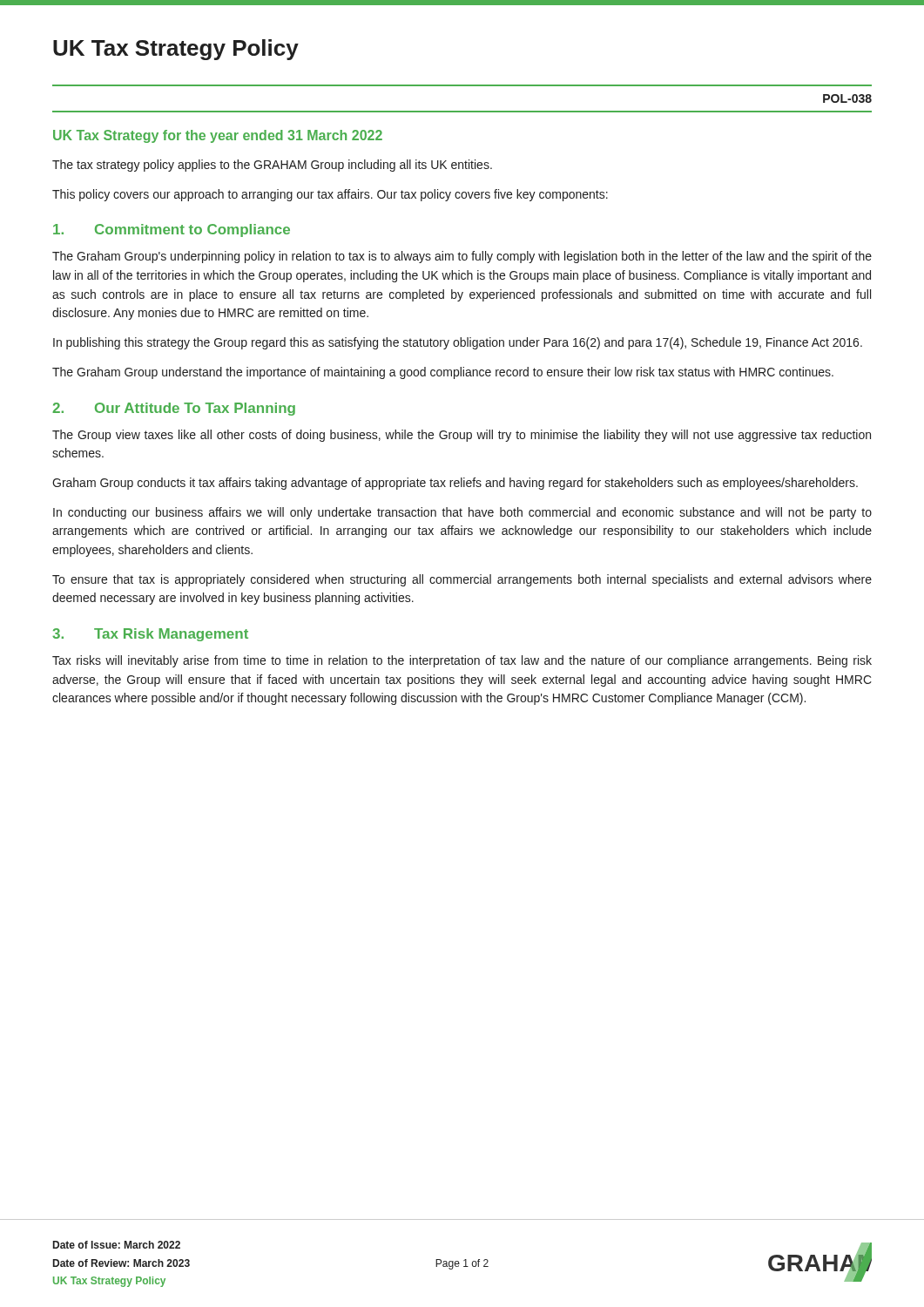Locate the text block that reads "The Graham Group's underpinning policy in relation to"
The height and width of the screenshot is (1307, 924).
coord(462,286)
